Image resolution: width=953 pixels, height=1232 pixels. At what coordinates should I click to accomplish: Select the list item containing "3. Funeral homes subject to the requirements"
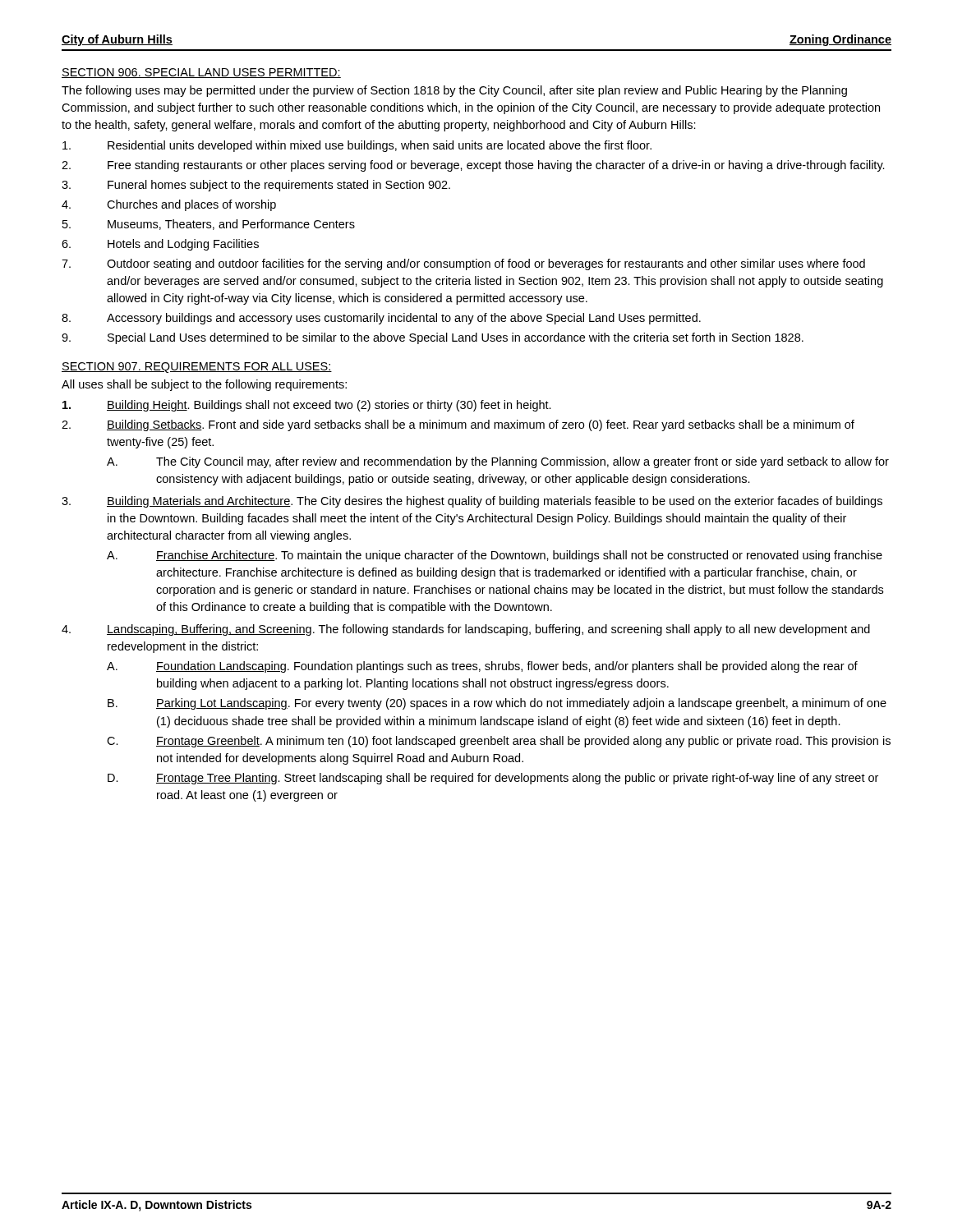[256, 186]
